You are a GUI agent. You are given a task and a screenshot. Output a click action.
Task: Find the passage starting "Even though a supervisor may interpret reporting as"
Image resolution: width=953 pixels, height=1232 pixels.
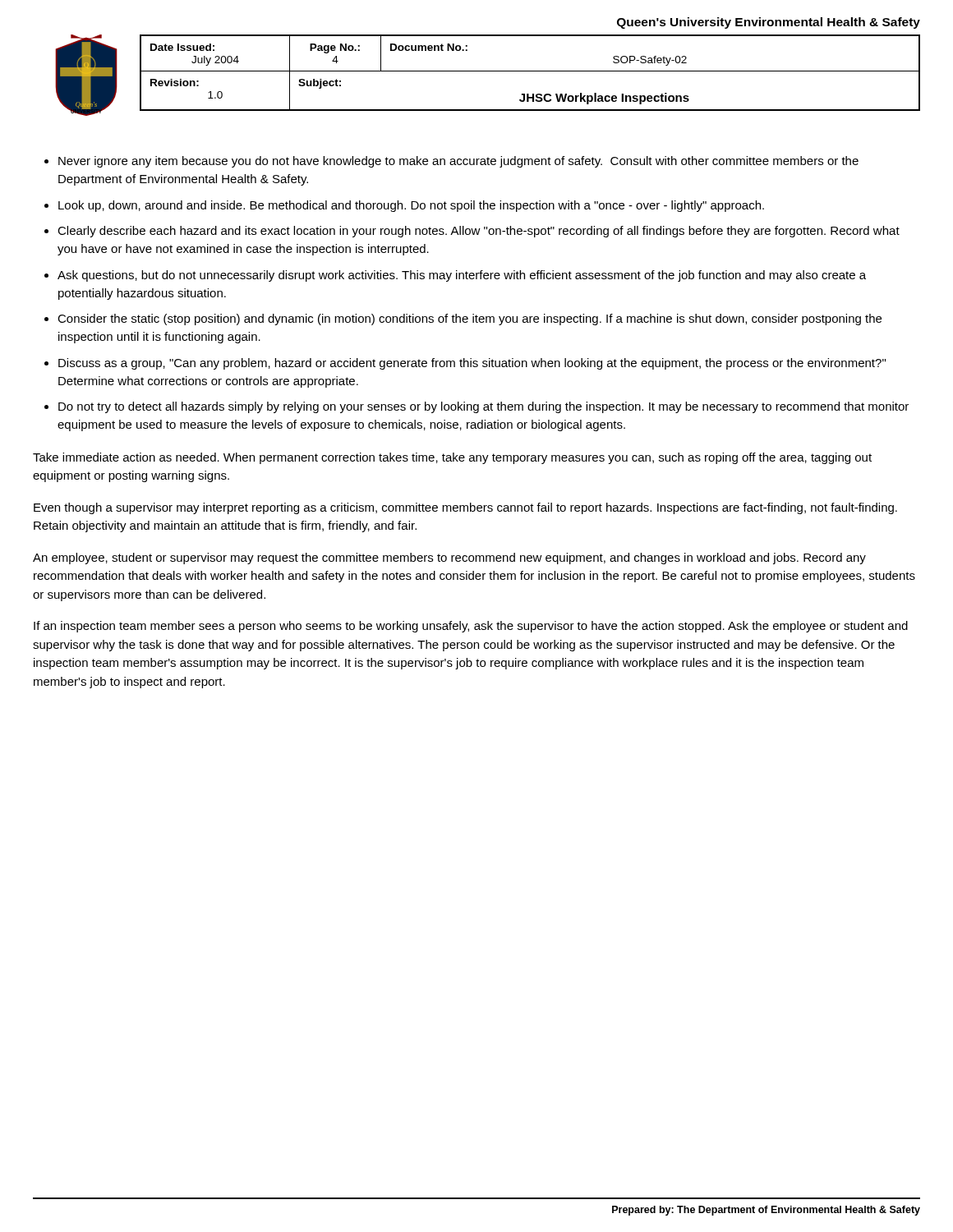465,516
